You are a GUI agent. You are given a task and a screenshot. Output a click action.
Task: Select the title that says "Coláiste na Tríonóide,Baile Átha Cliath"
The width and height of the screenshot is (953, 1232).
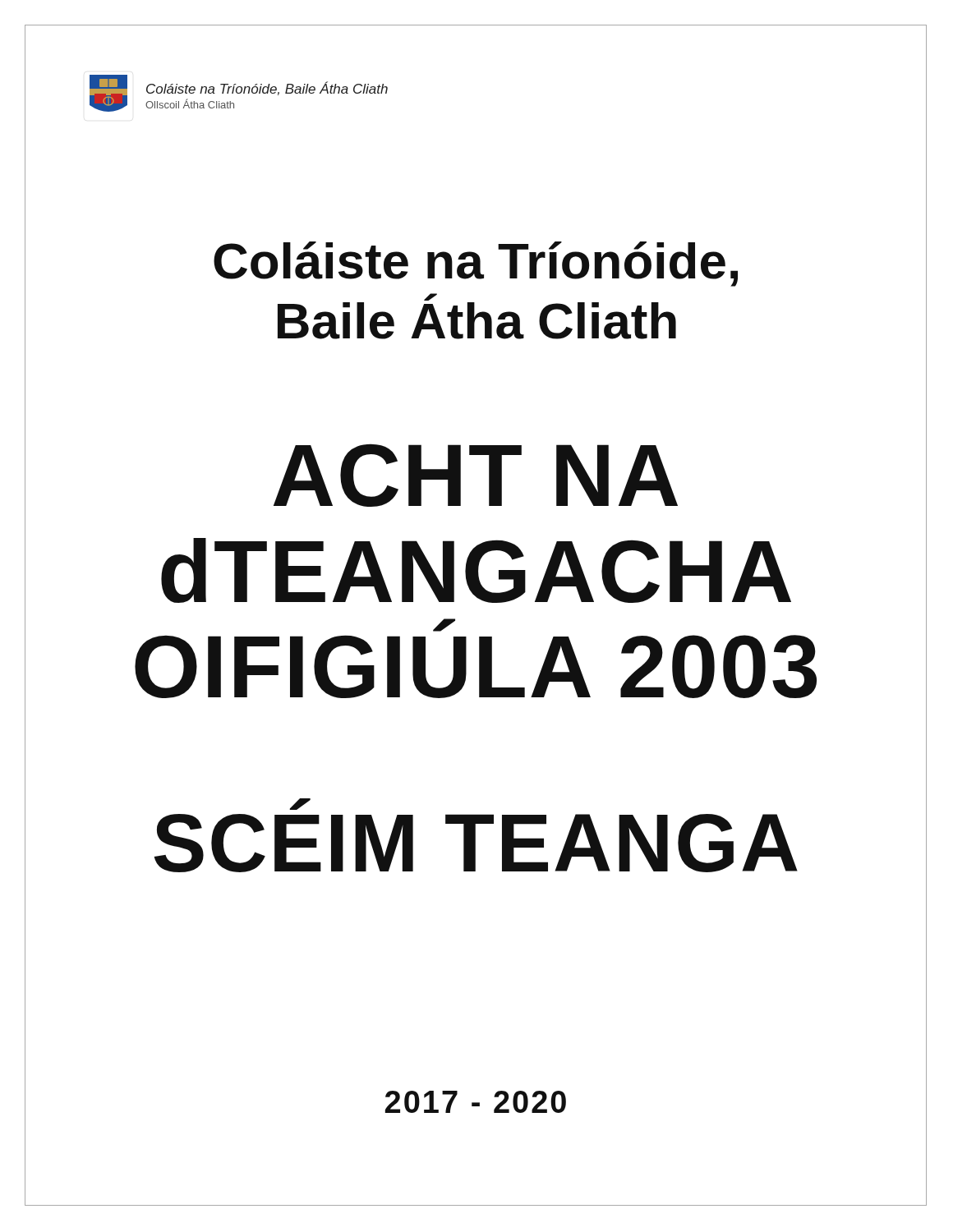[x=476, y=291]
